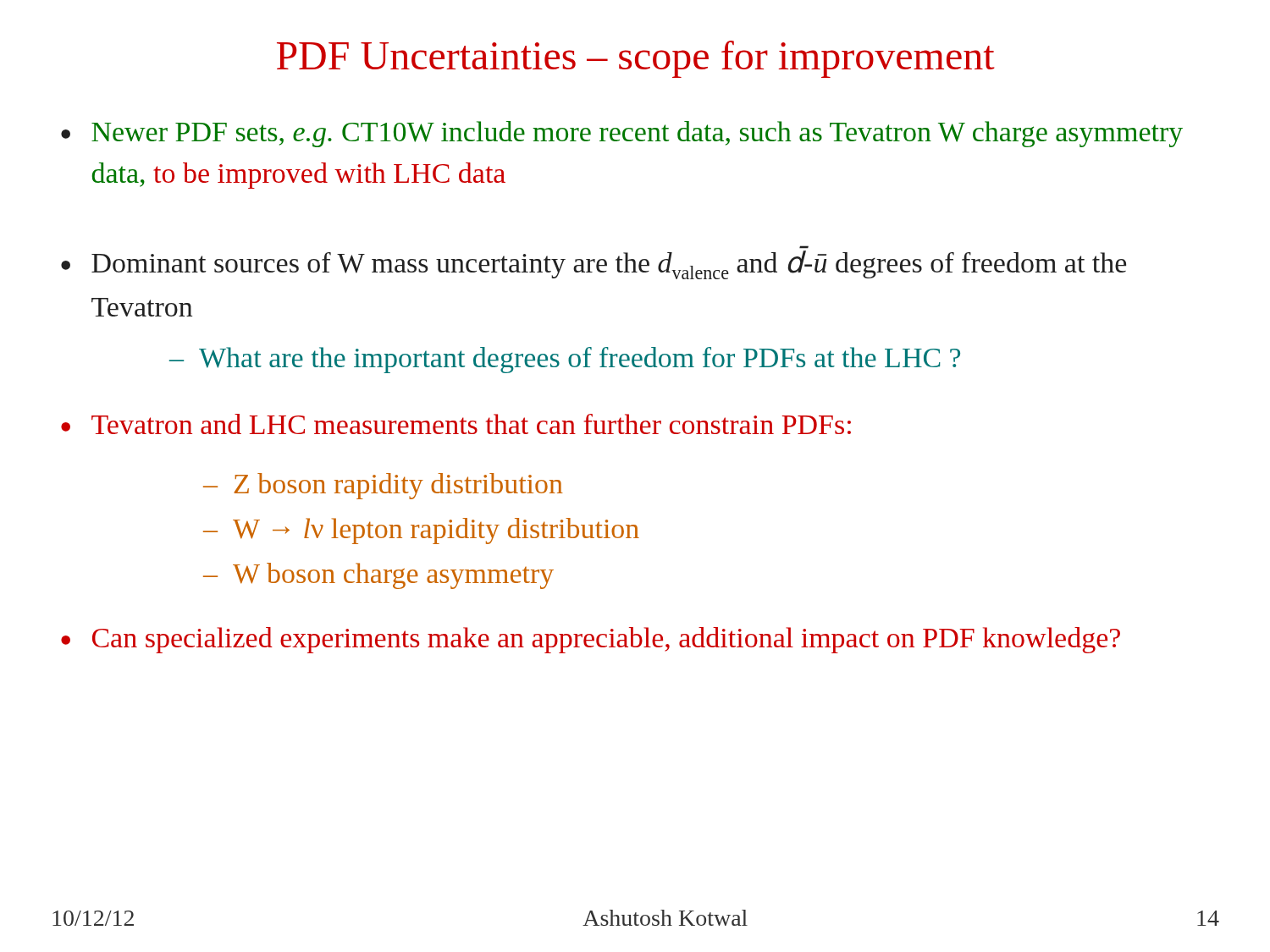Point to the title beginning "PDF Uncertainties – scope"
Image resolution: width=1270 pixels, height=952 pixels.
point(635,55)
